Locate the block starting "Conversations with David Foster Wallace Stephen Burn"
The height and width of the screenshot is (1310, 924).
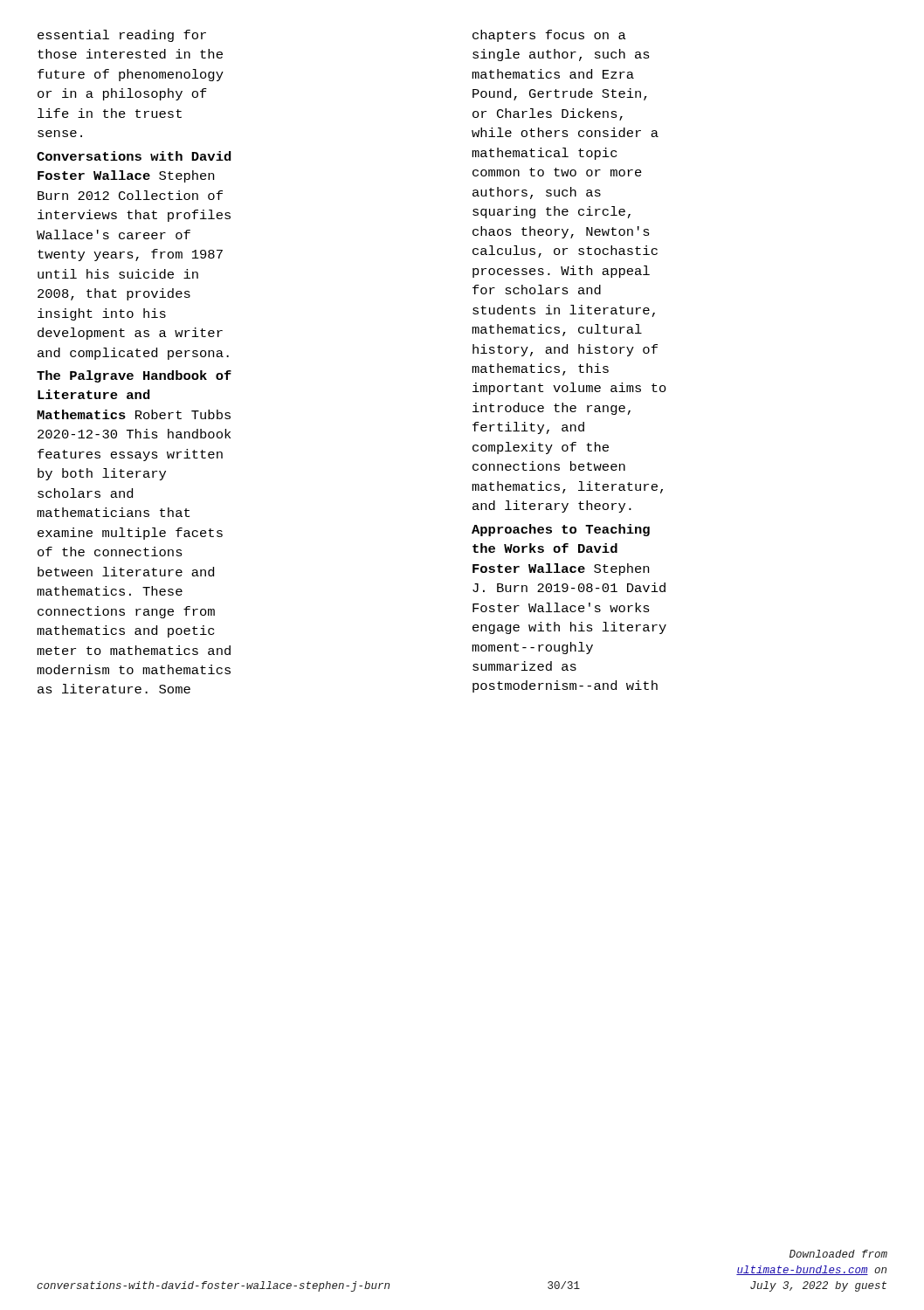tap(134, 156)
